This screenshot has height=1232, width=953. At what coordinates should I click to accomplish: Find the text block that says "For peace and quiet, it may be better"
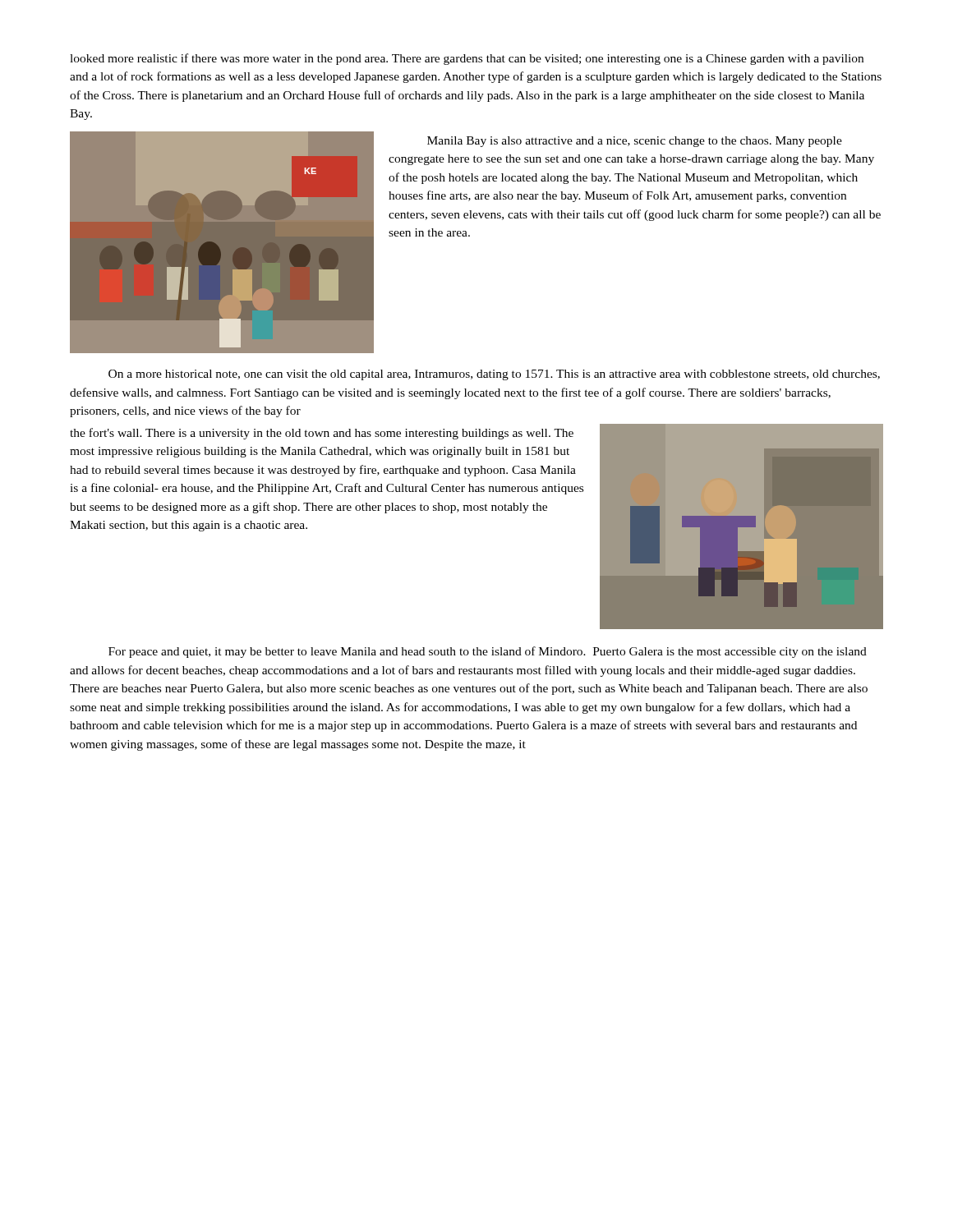[x=469, y=697]
